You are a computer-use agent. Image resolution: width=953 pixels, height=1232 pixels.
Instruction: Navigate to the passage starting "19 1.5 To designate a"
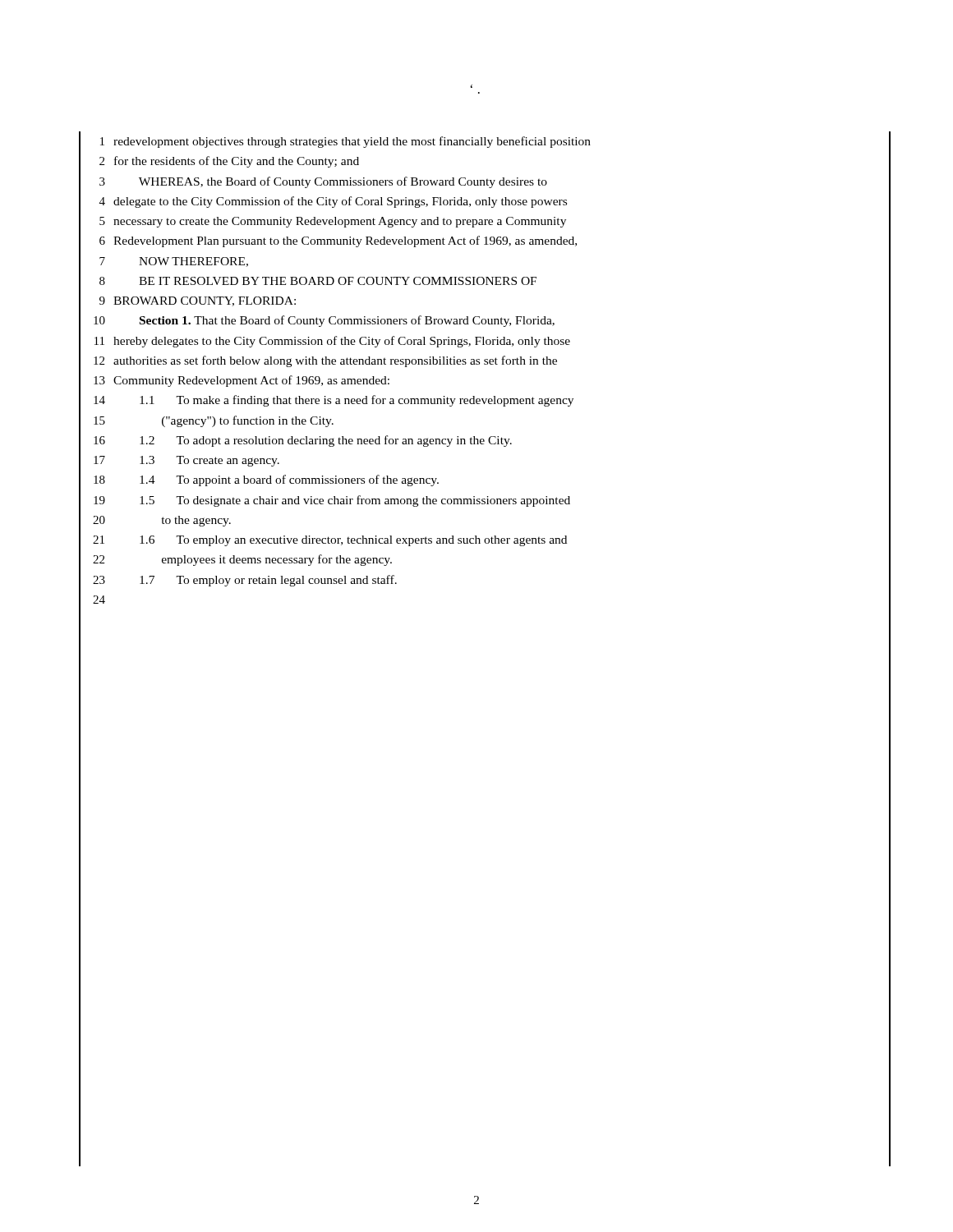(x=485, y=510)
